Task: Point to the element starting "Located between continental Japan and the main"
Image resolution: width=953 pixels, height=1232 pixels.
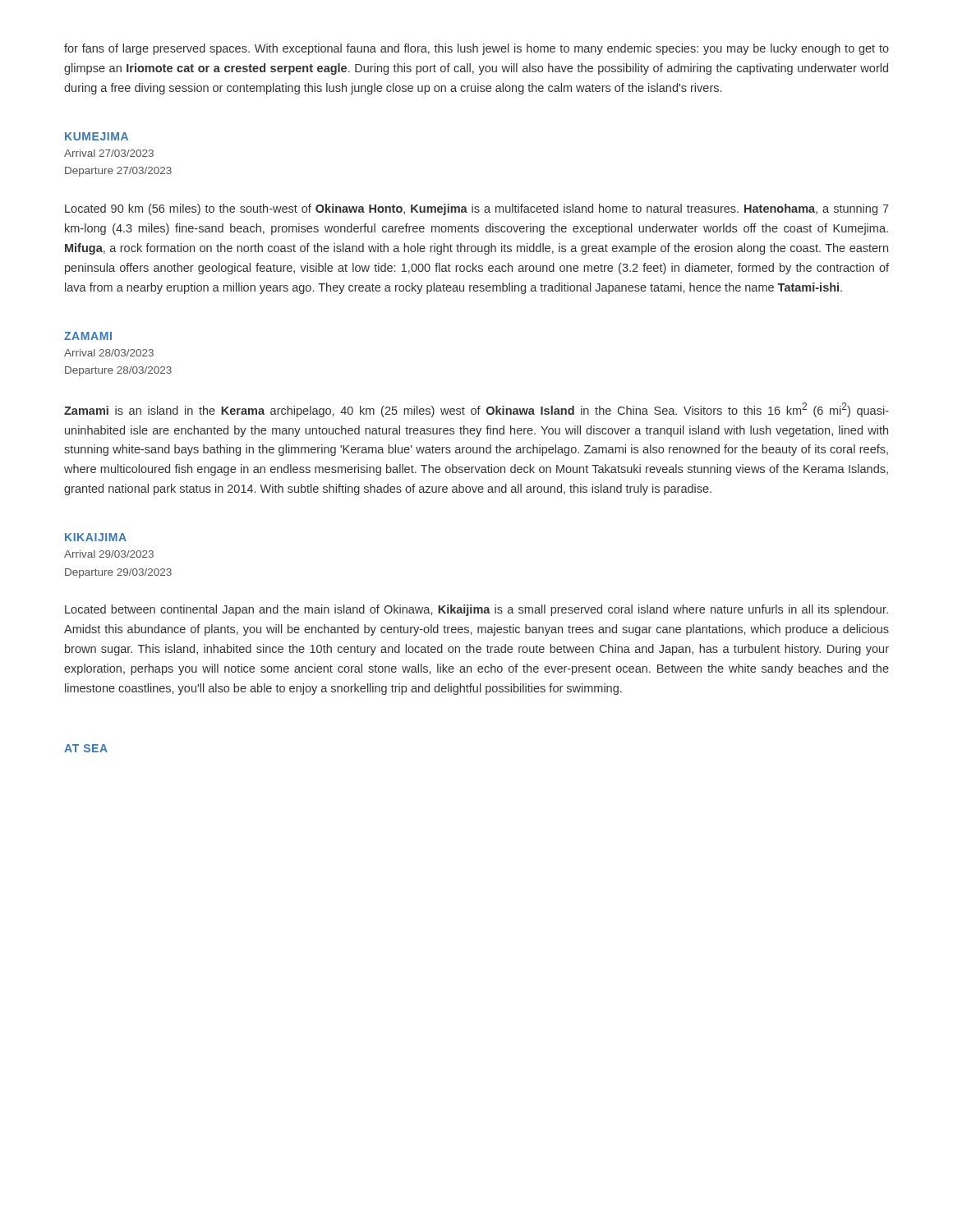Action: click(x=476, y=649)
